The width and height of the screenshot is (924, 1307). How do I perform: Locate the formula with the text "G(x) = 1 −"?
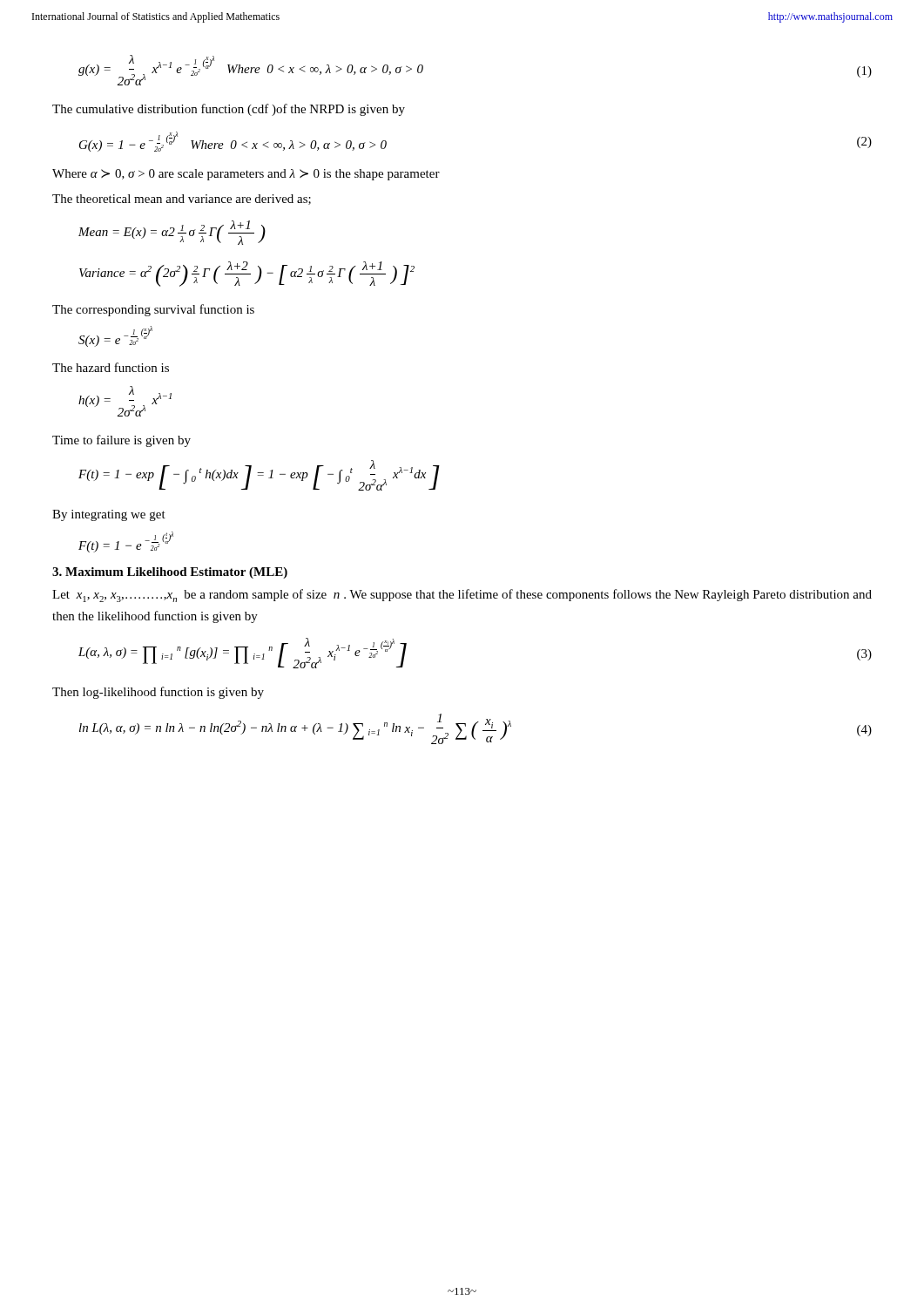[x=234, y=141]
